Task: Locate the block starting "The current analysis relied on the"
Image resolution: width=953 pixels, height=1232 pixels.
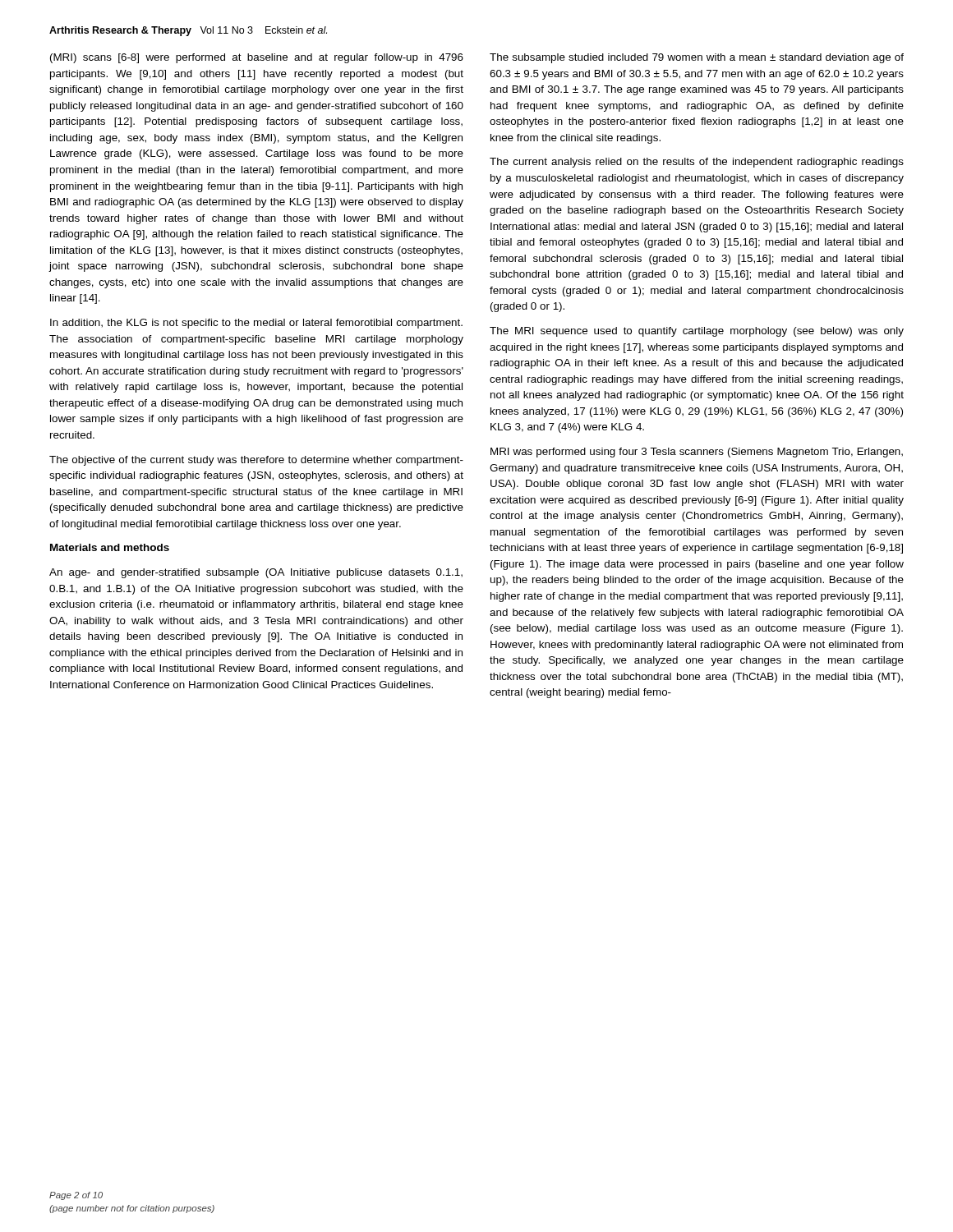Action: point(697,234)
